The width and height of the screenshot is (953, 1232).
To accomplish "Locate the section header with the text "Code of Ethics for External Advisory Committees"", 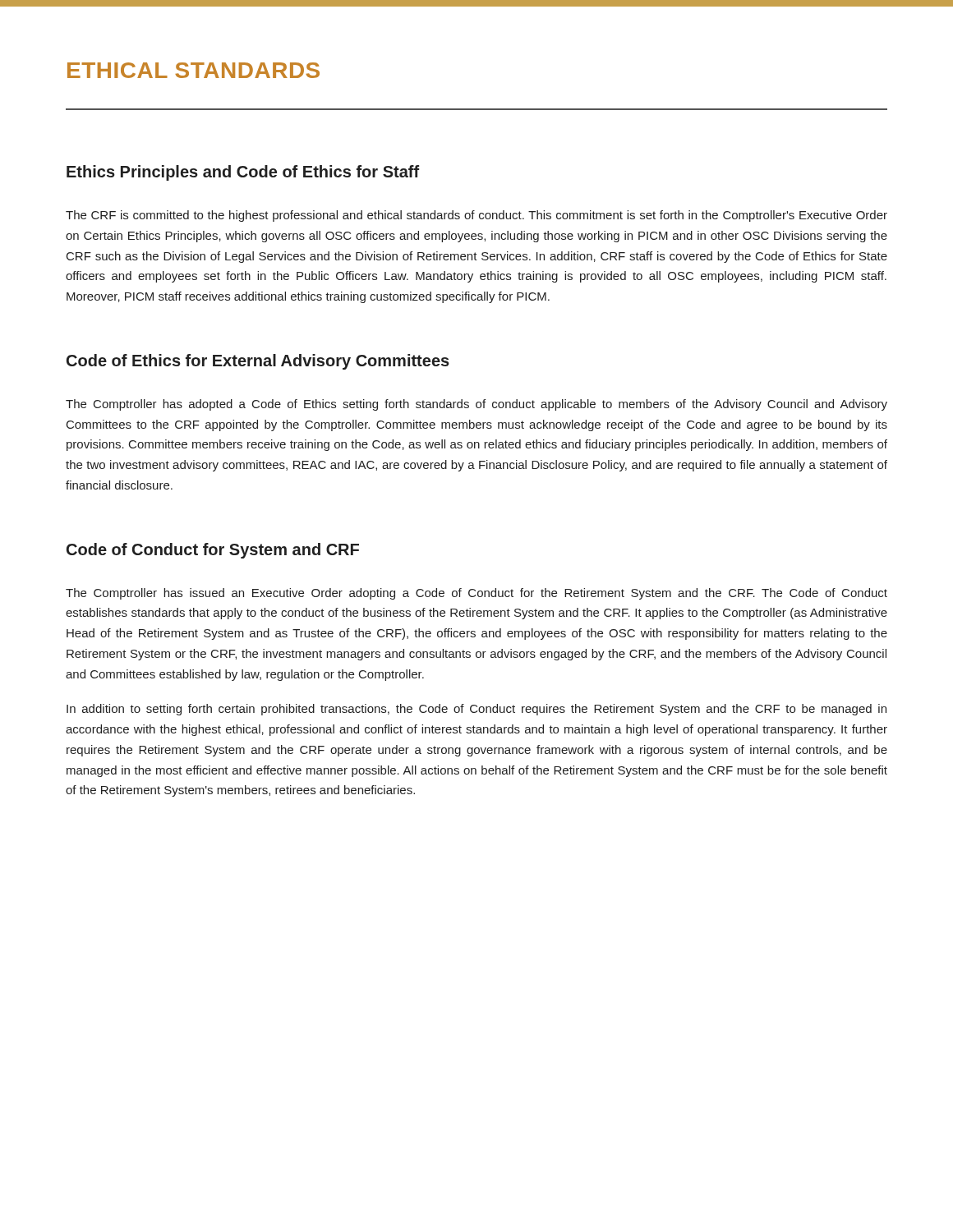I will click(258, 362).
